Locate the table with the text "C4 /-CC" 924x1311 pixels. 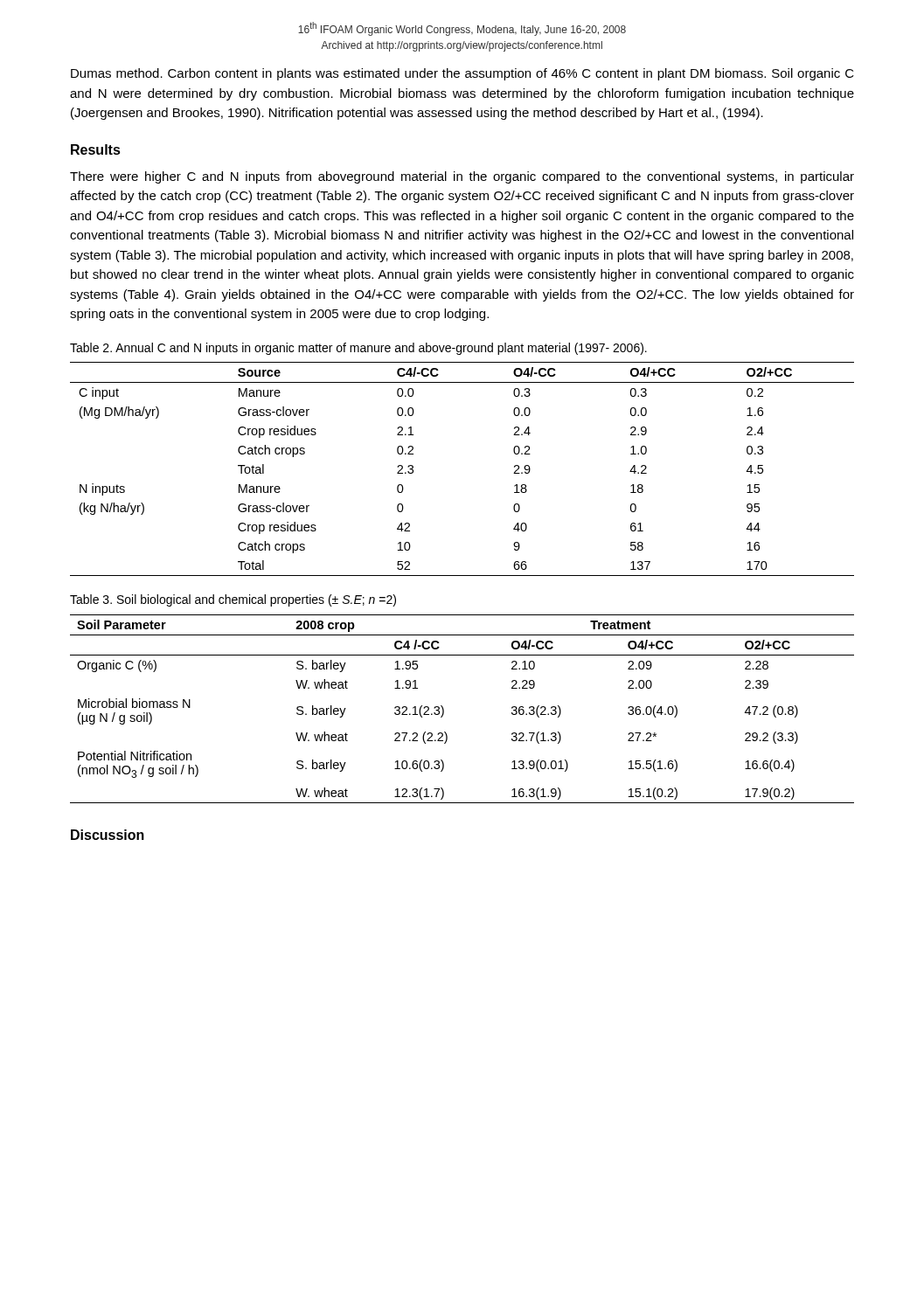click(x=462, y=709)
